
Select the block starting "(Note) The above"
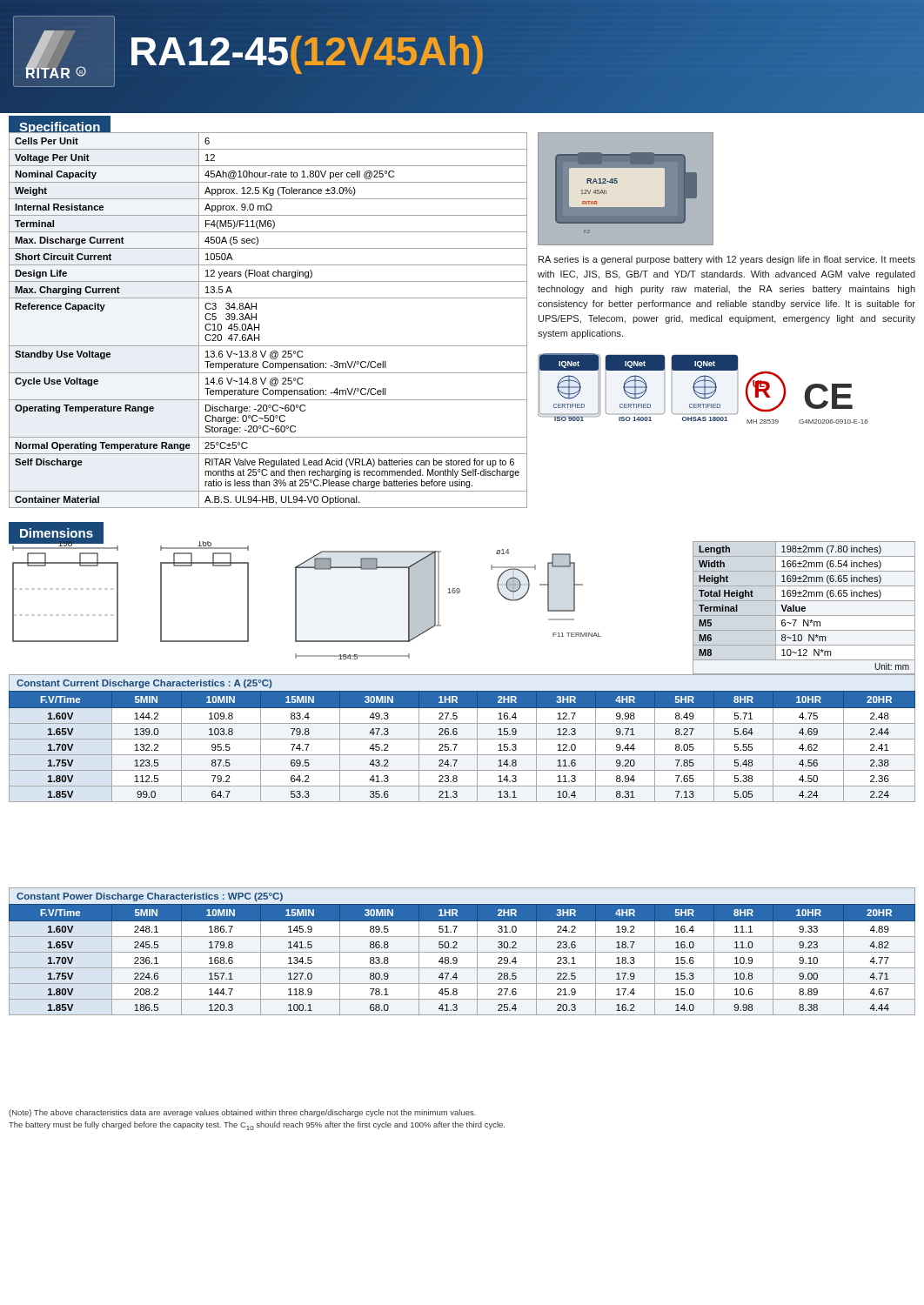[257, 1120]
